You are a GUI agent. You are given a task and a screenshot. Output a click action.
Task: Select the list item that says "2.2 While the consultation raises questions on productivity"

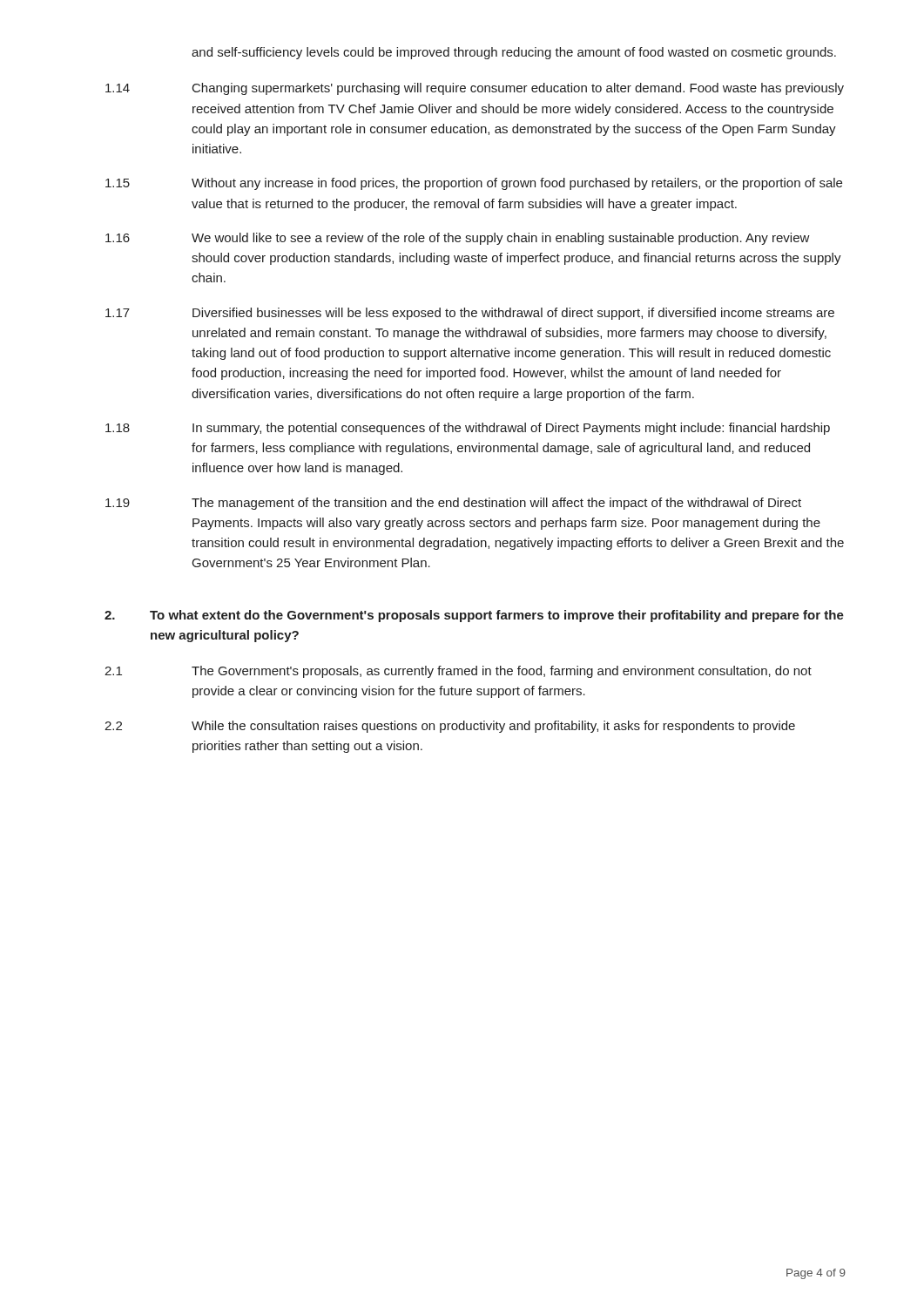475,735
